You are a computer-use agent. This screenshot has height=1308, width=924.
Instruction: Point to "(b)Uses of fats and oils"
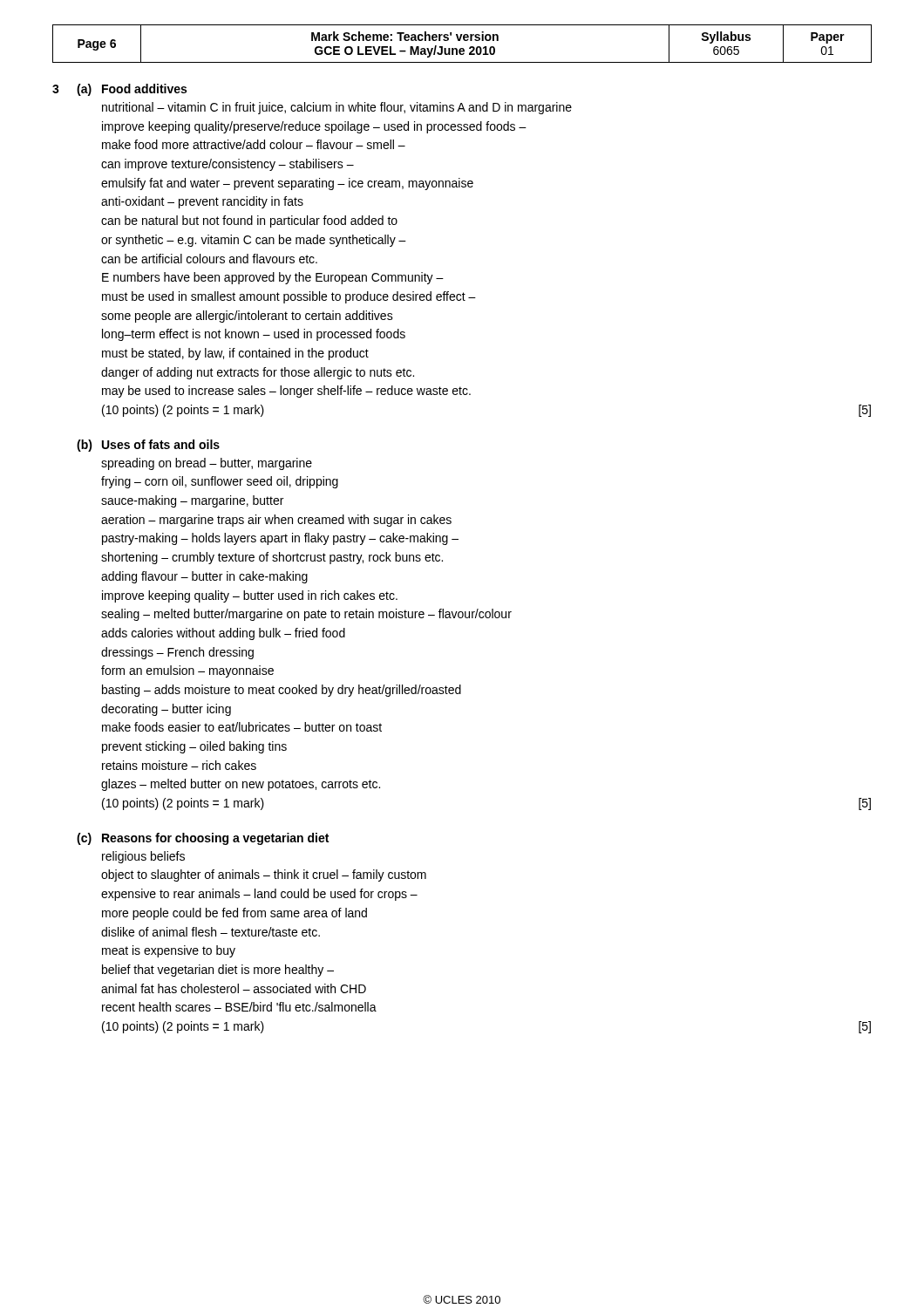coord(148,444)
